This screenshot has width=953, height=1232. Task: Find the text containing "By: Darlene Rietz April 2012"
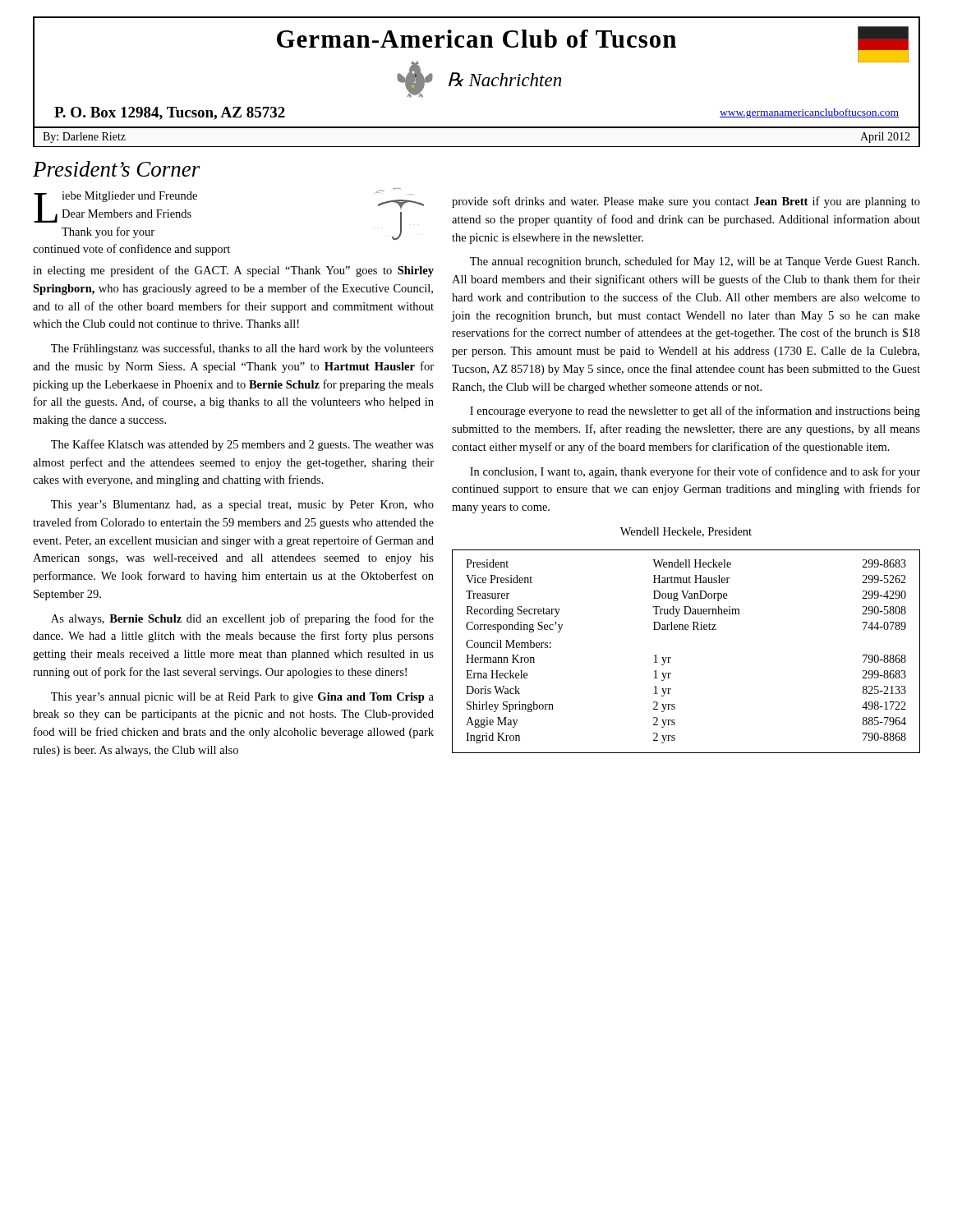[476, 137]
